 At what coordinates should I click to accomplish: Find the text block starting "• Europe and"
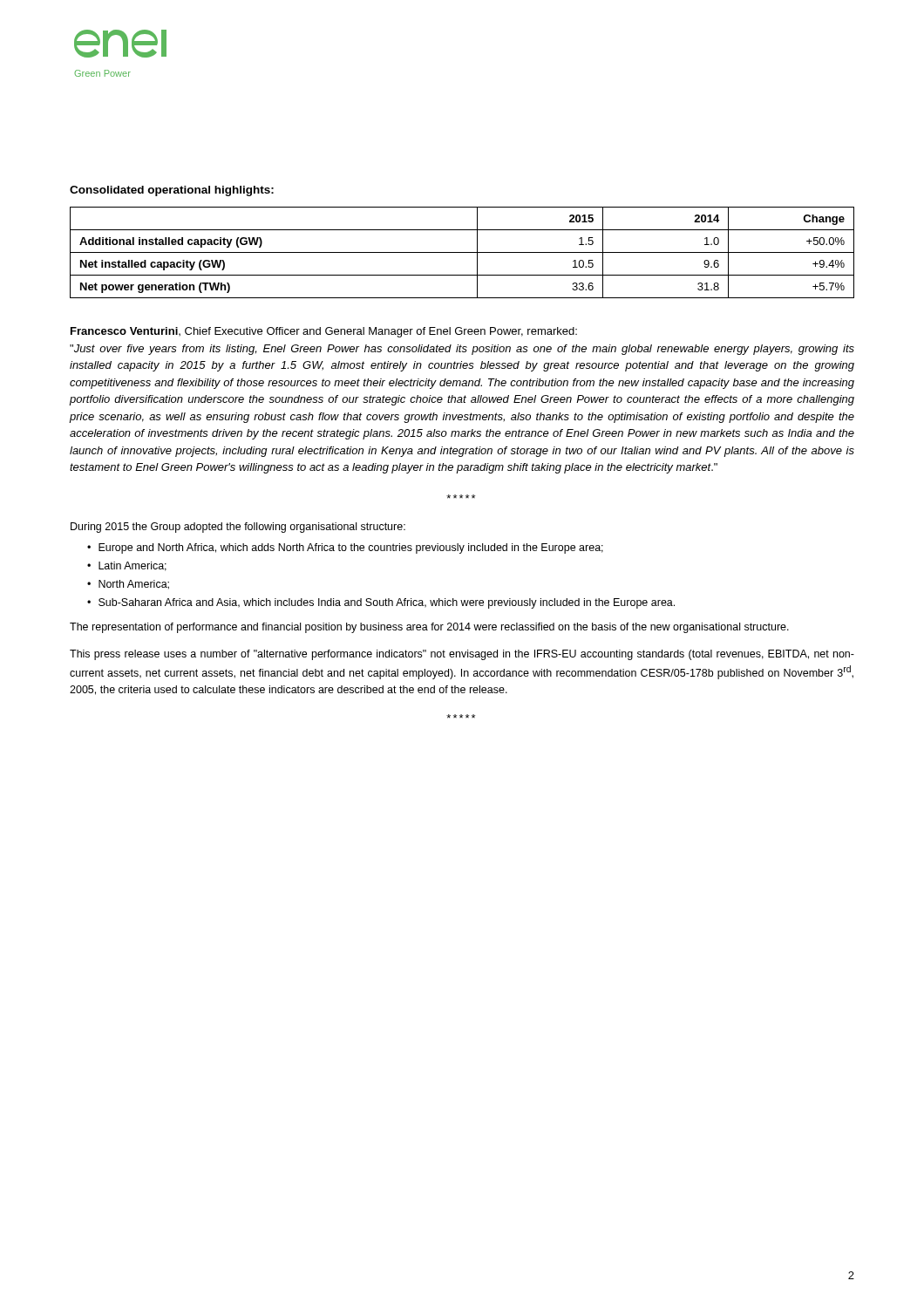click(345, 548)
